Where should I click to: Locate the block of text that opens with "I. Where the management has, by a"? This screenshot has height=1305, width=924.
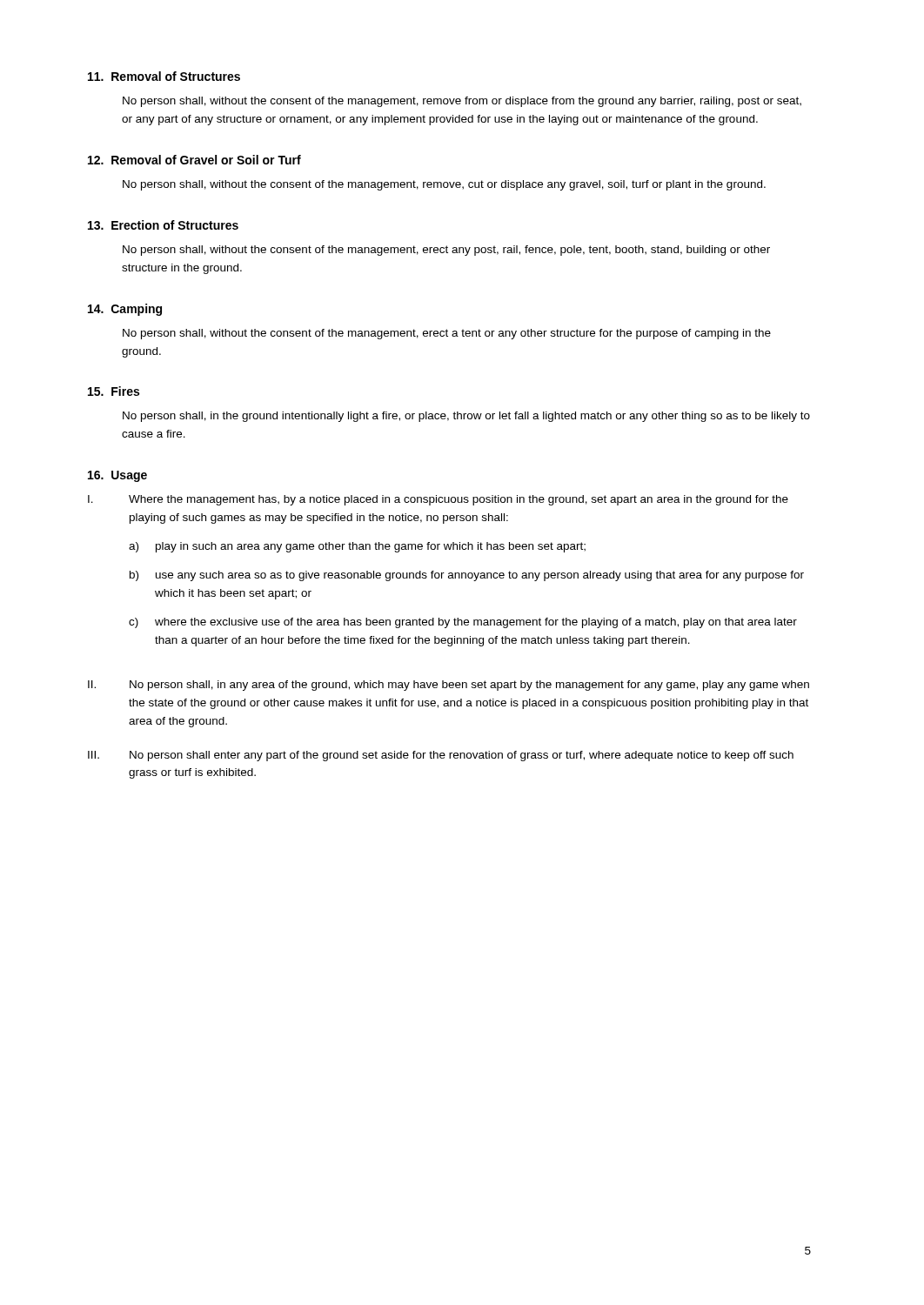point(449,576)
